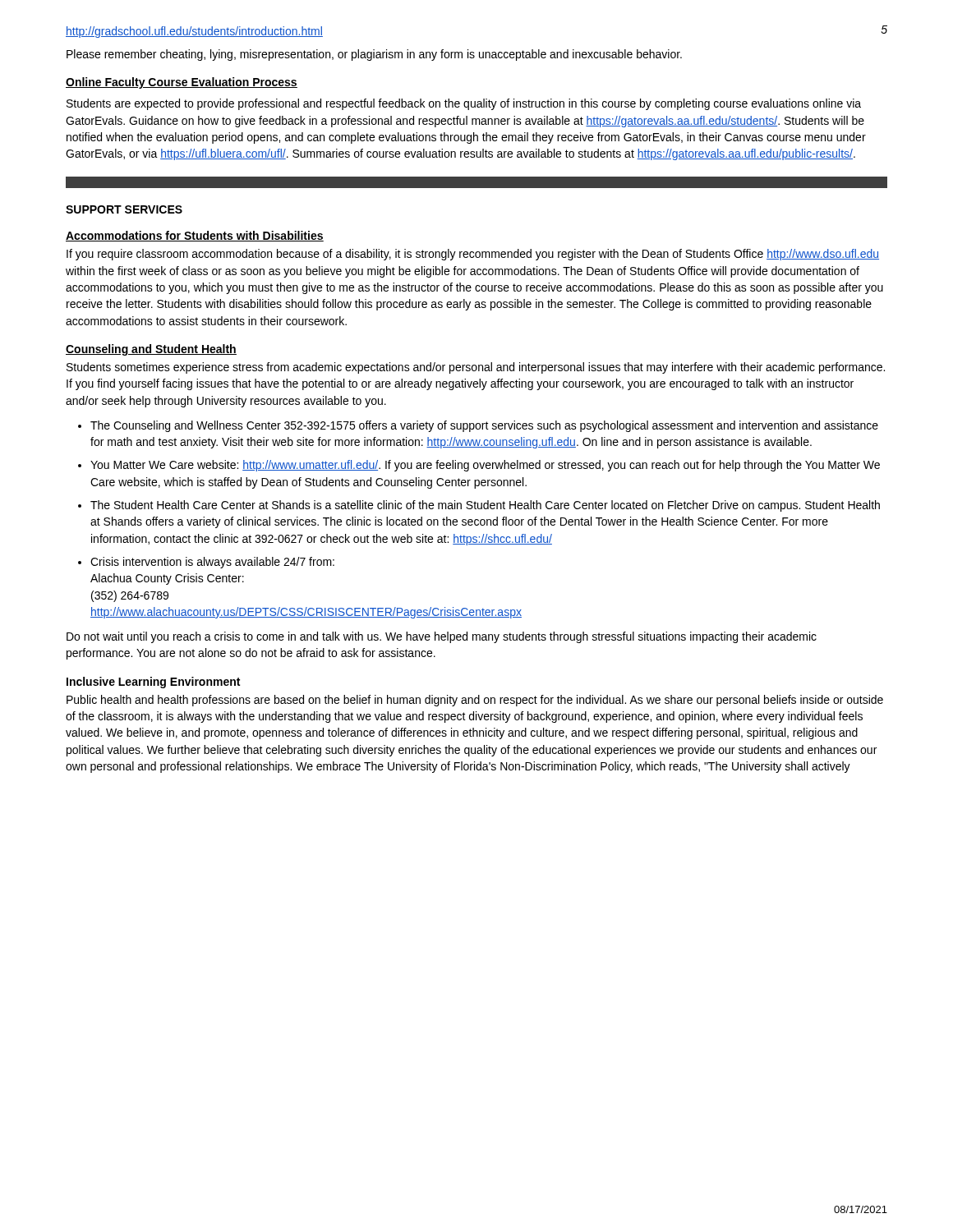Select the region starting "Please remember cheating, lying,"

476,54
